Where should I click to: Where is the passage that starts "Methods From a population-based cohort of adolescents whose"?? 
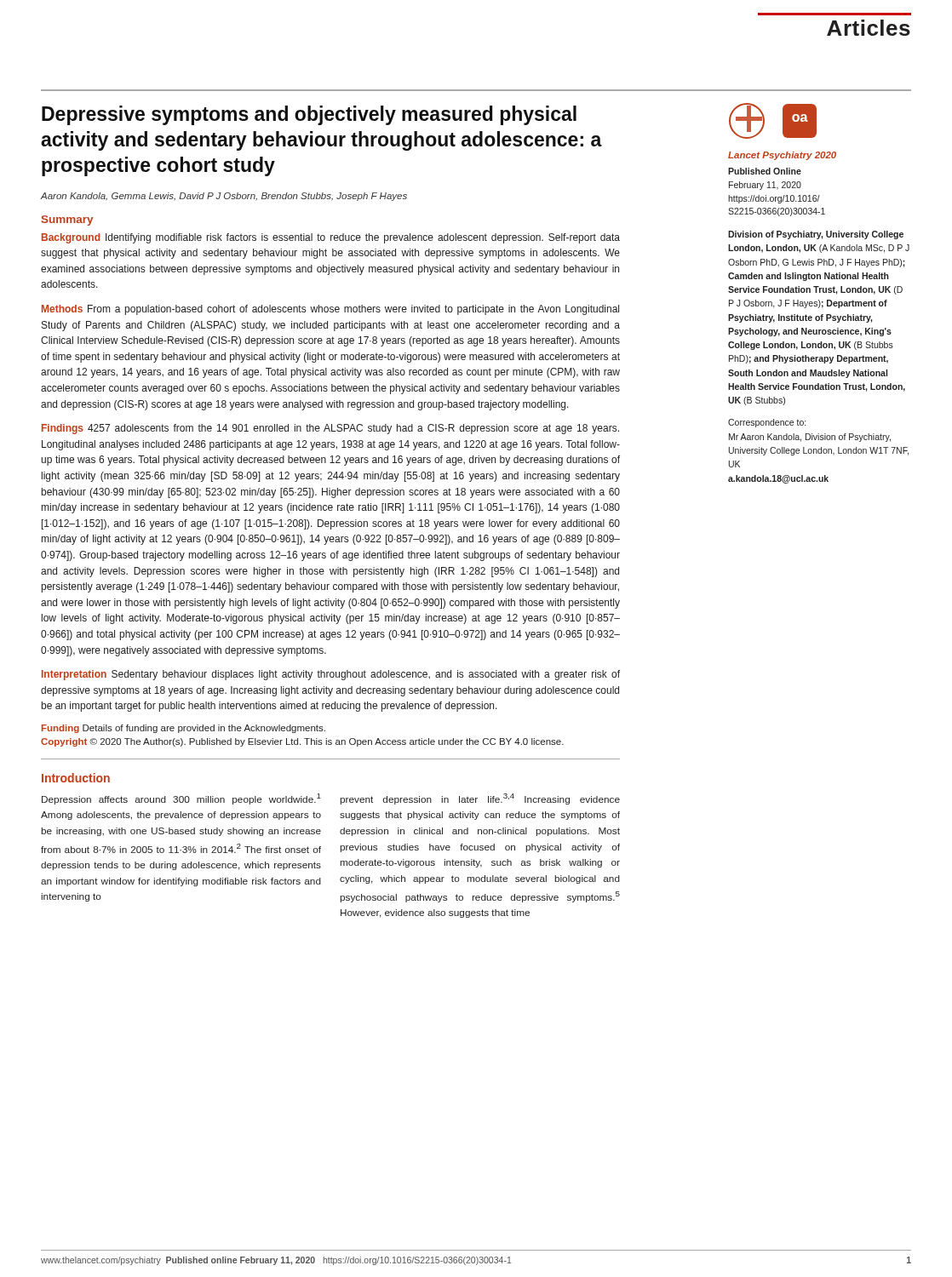(330, 357)
